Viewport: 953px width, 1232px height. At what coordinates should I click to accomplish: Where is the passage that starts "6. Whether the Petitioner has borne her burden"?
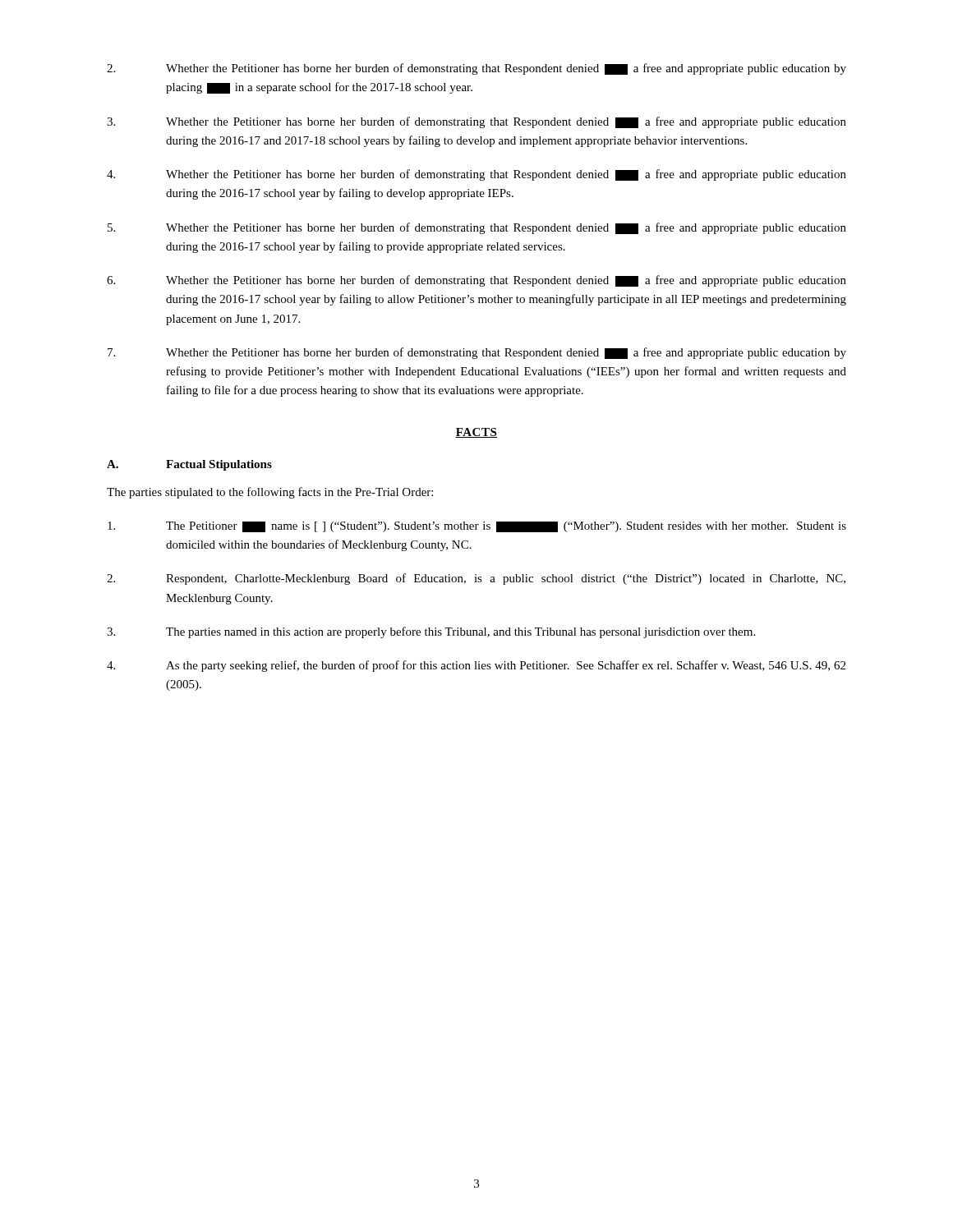click(476, 300)
